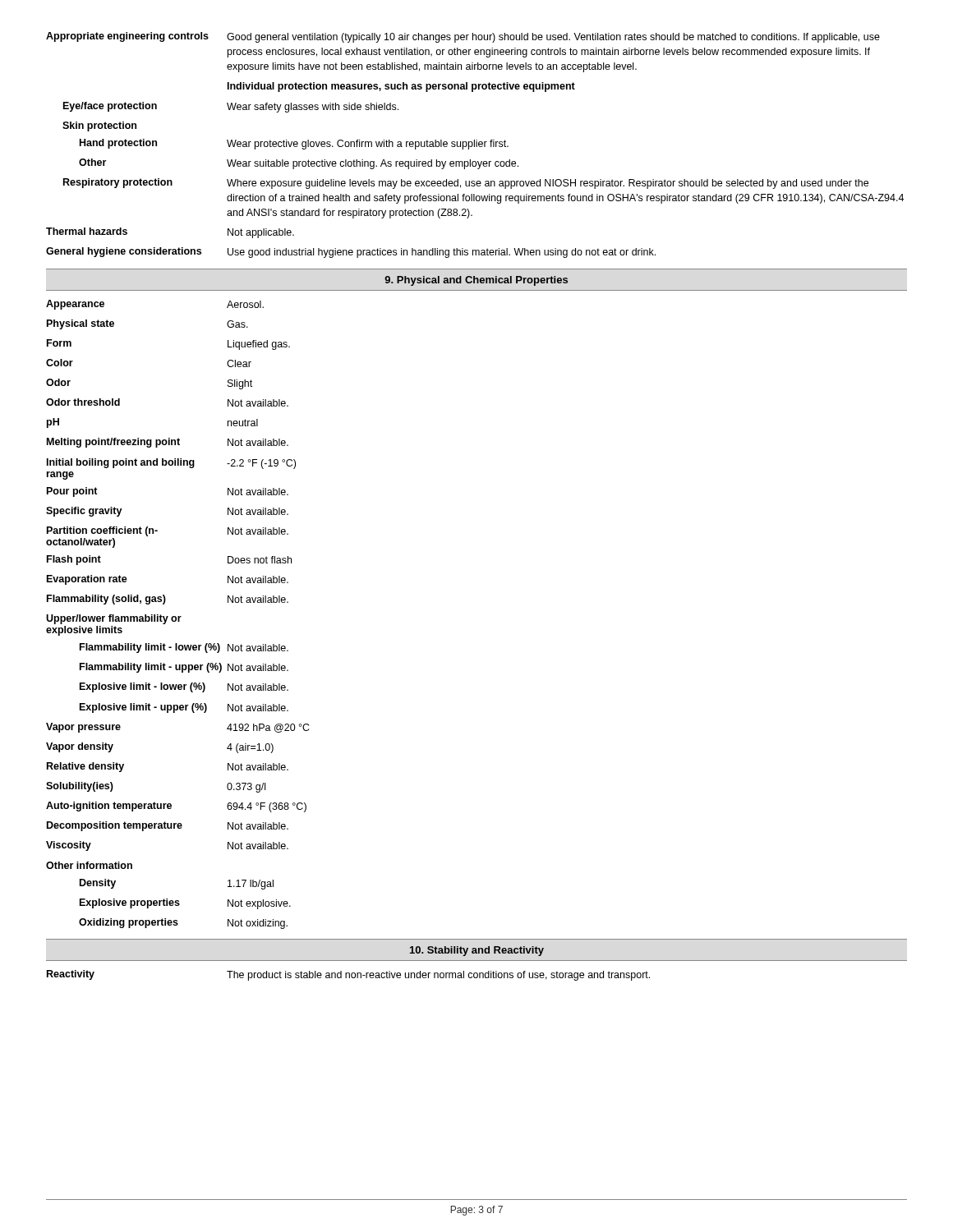Select the text block with the text "General hygiene considerations Use good industrial hygiene"
Screen dimensions: 1232x953
point(476,252)
